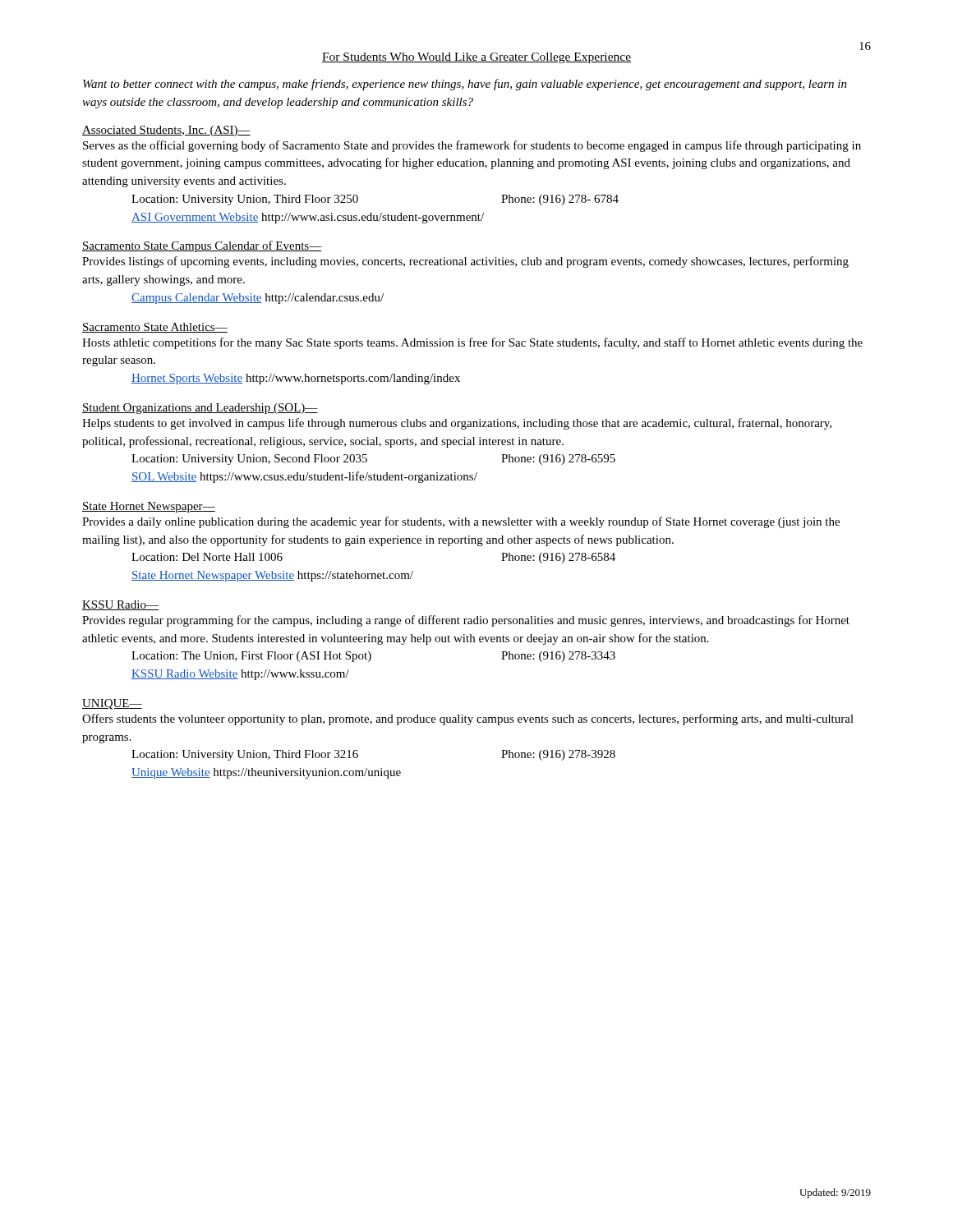This screenshot has width=953, height=1232.
Task: Point to the section header beginning "Associated Students, Inc."
Action: 166,129
